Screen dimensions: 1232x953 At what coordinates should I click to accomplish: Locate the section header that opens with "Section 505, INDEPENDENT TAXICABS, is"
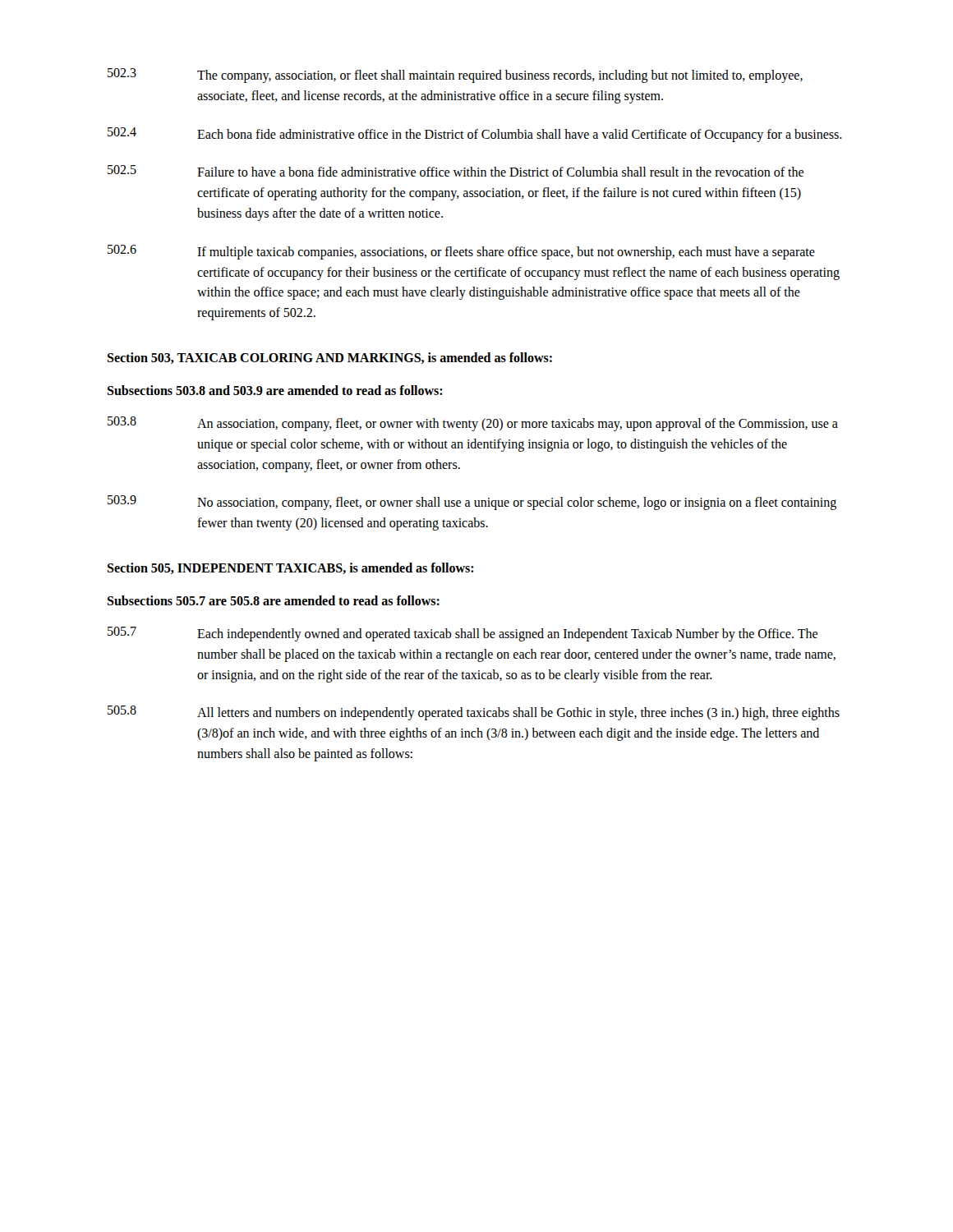click(x=291, y=568)
